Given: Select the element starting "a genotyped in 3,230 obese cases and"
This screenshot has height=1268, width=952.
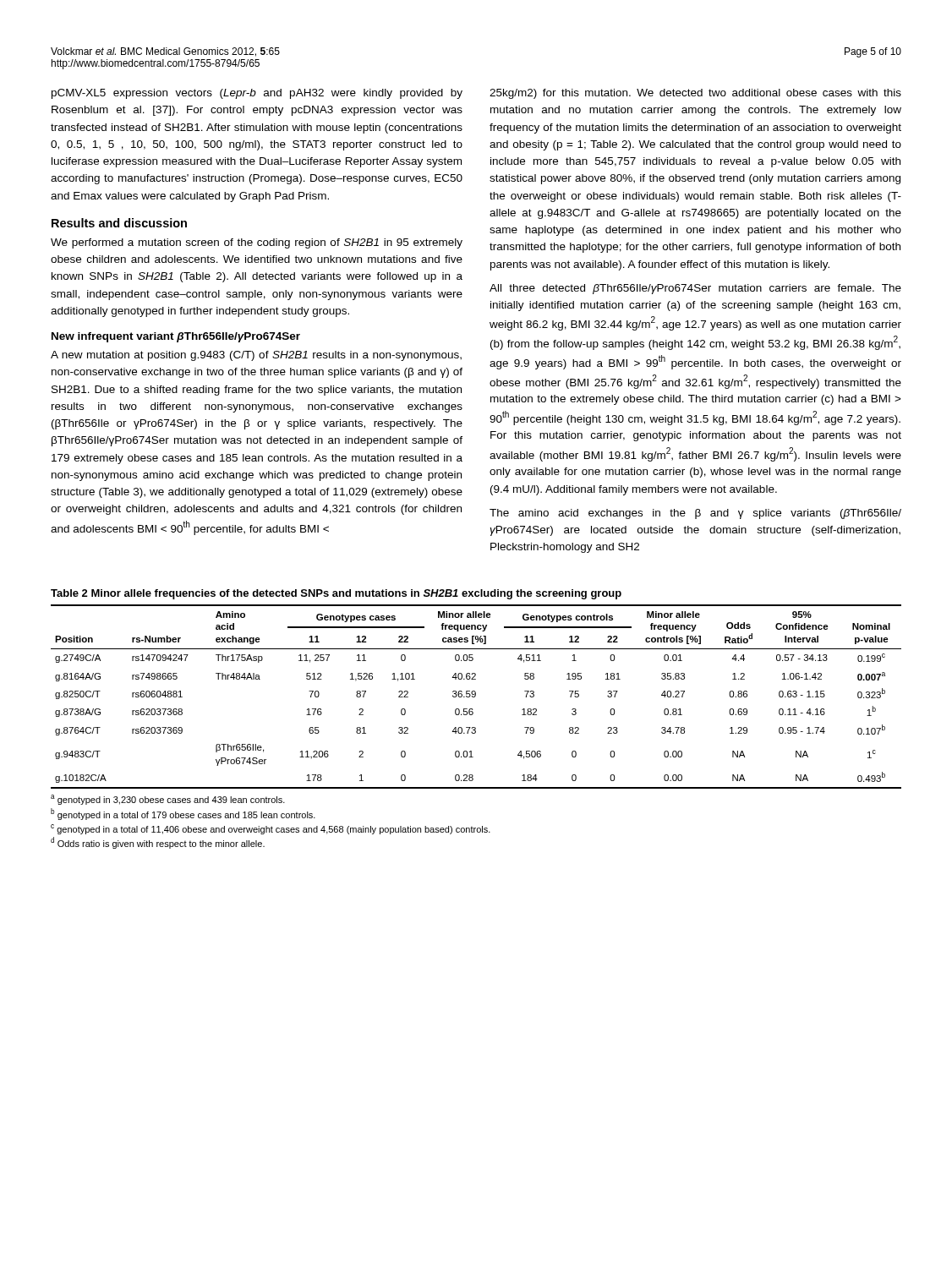Looking at the screenshot, I should (x=271, y=821).
